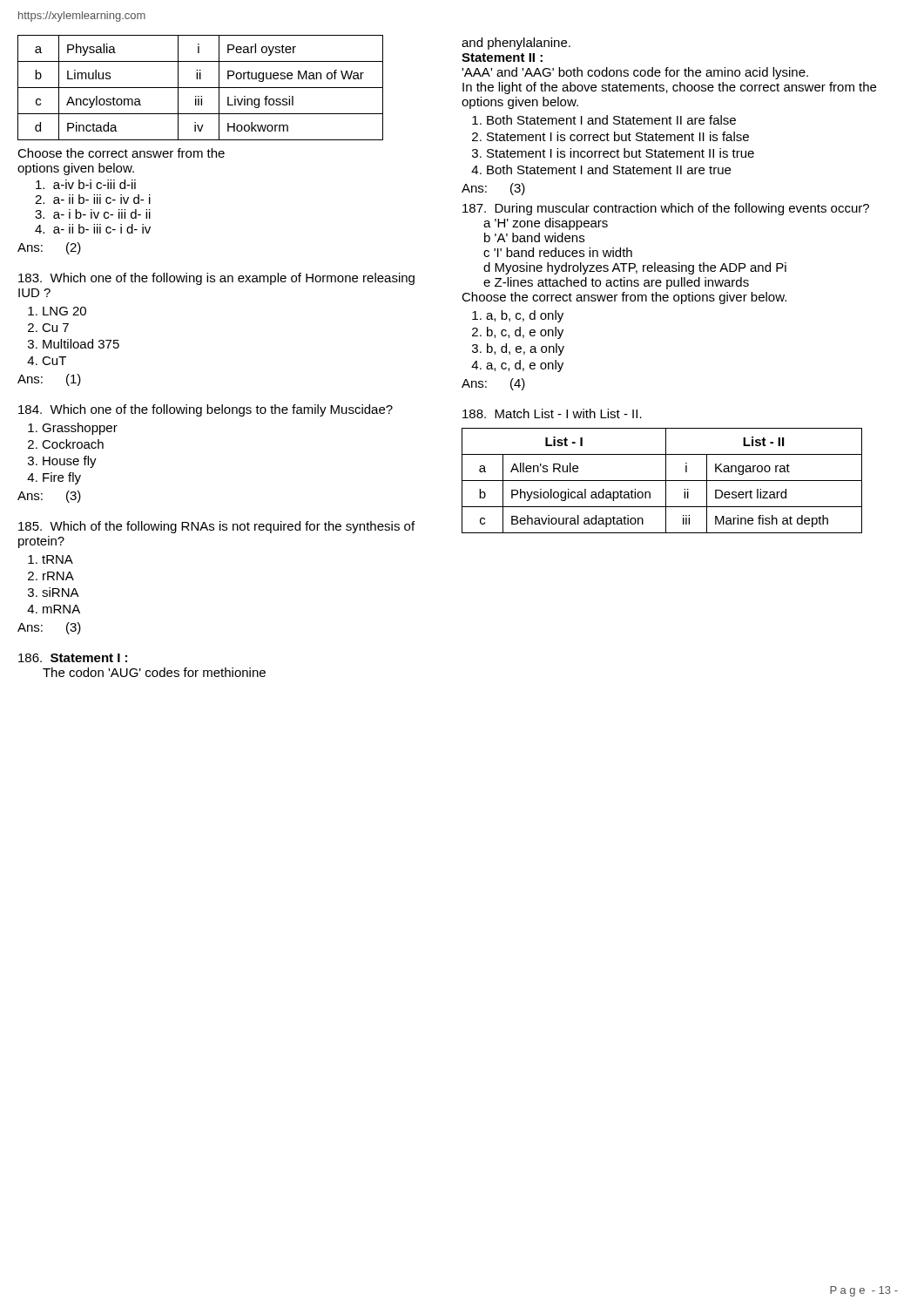Select the text block with the text "Which one of the following belongs to"
The height and width of the screenshot is (1307, 924).
tap(206, 410)
